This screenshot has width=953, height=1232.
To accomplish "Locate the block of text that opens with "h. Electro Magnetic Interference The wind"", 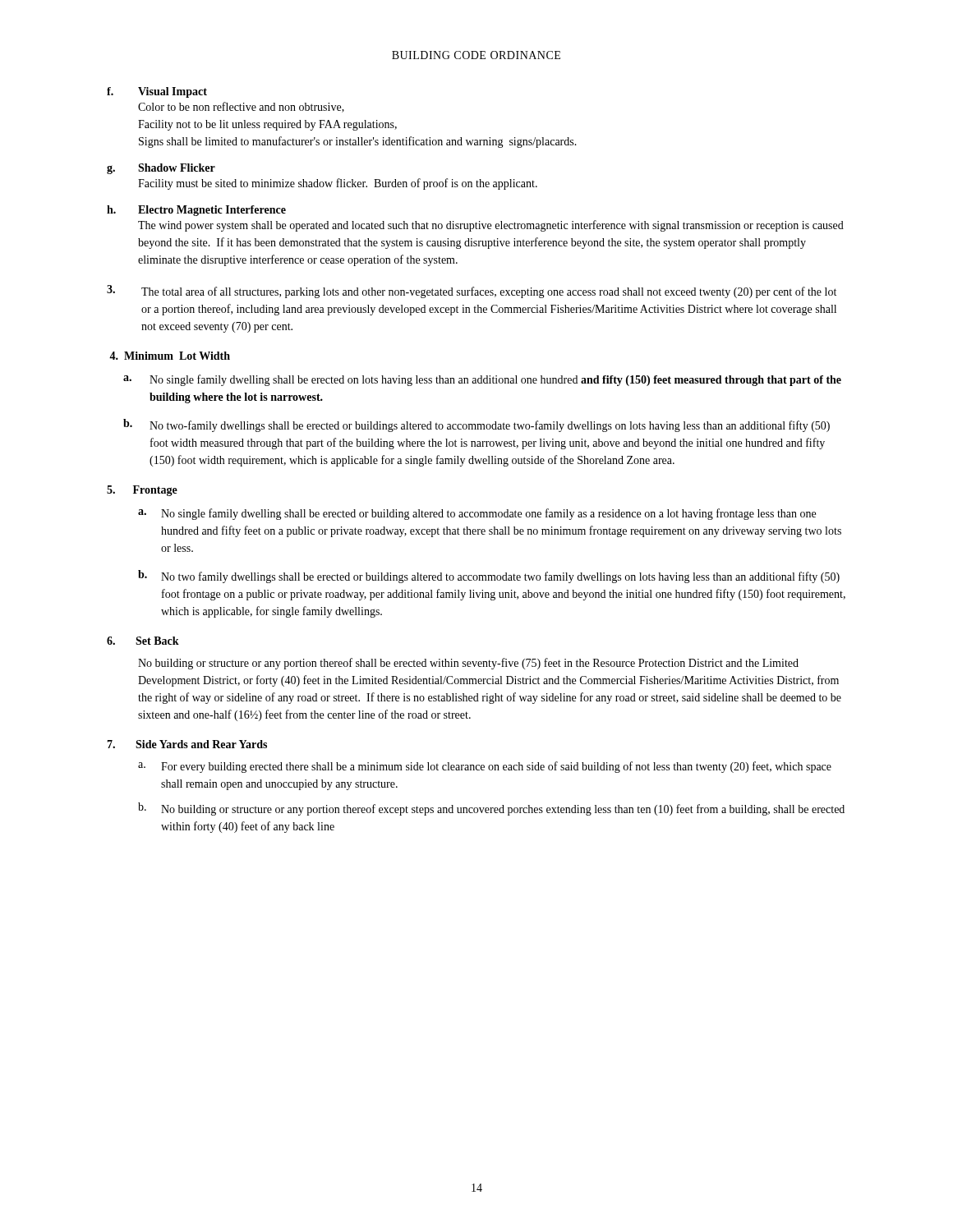I will pos(476,236).
